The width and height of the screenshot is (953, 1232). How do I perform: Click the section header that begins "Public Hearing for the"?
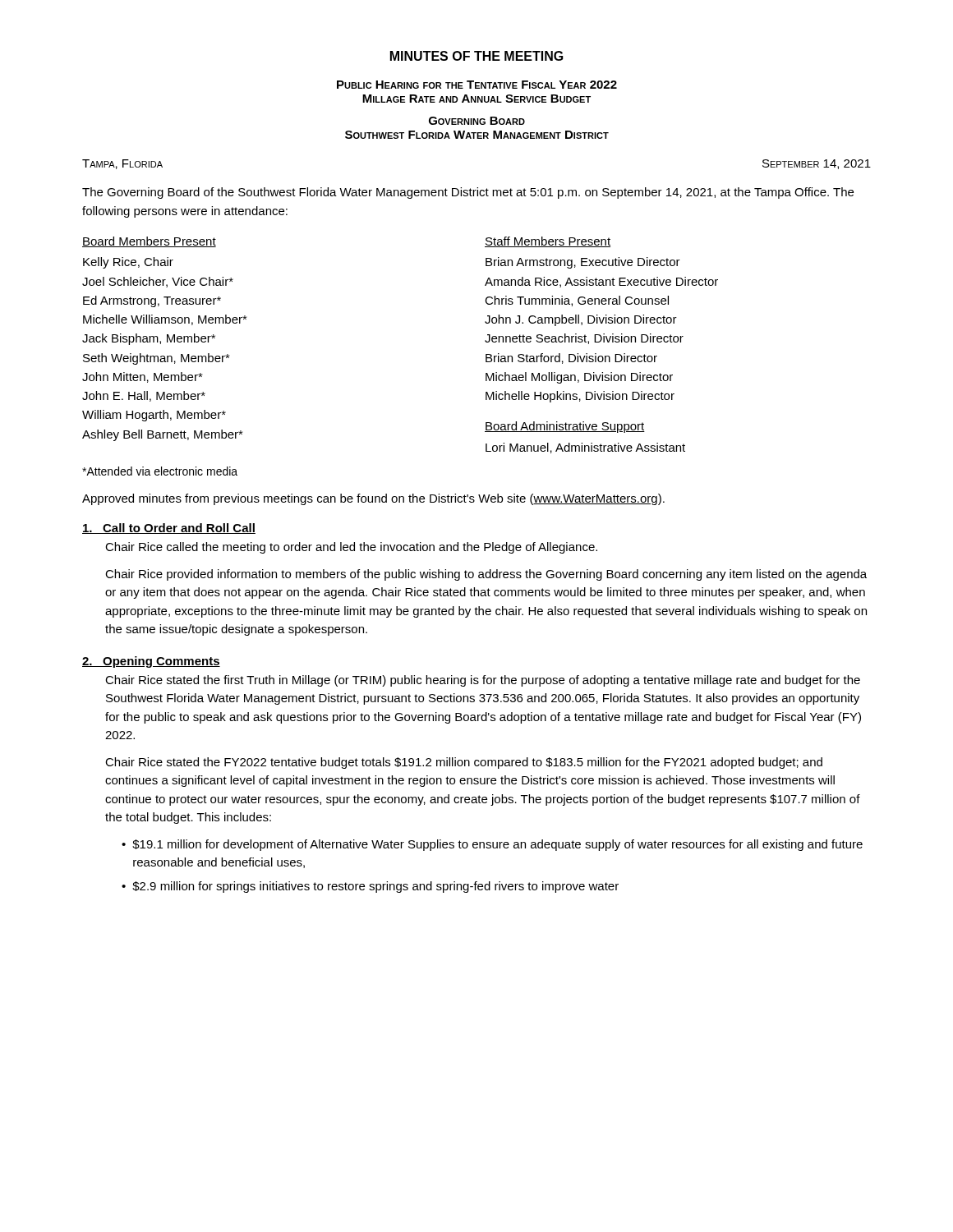pyautogui.click(x=476, y=91)
